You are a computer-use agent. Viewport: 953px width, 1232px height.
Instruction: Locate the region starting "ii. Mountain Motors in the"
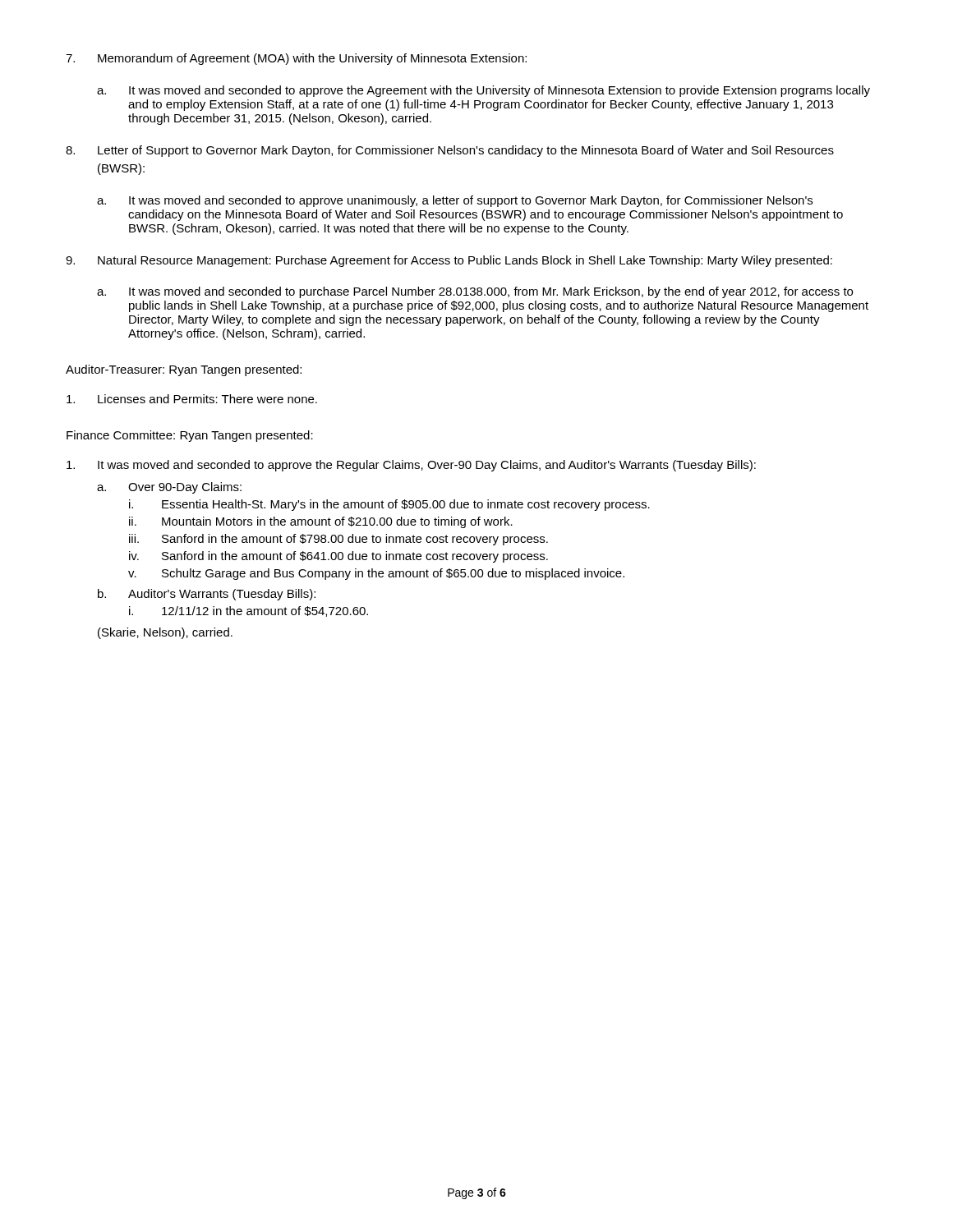(500, 521)
